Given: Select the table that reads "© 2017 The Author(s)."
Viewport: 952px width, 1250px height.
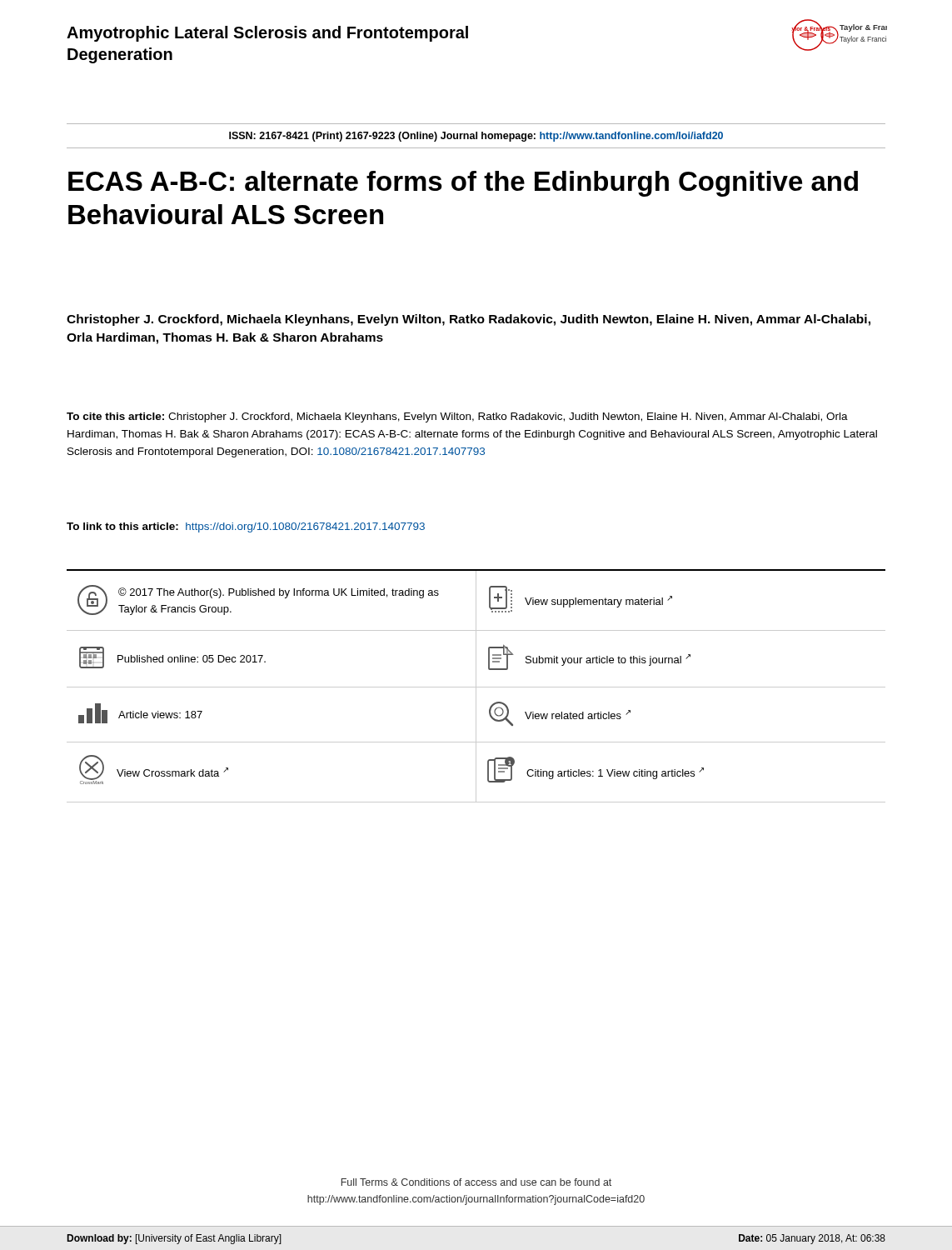Looking at the screenshot, I should (x=476, y=686).
